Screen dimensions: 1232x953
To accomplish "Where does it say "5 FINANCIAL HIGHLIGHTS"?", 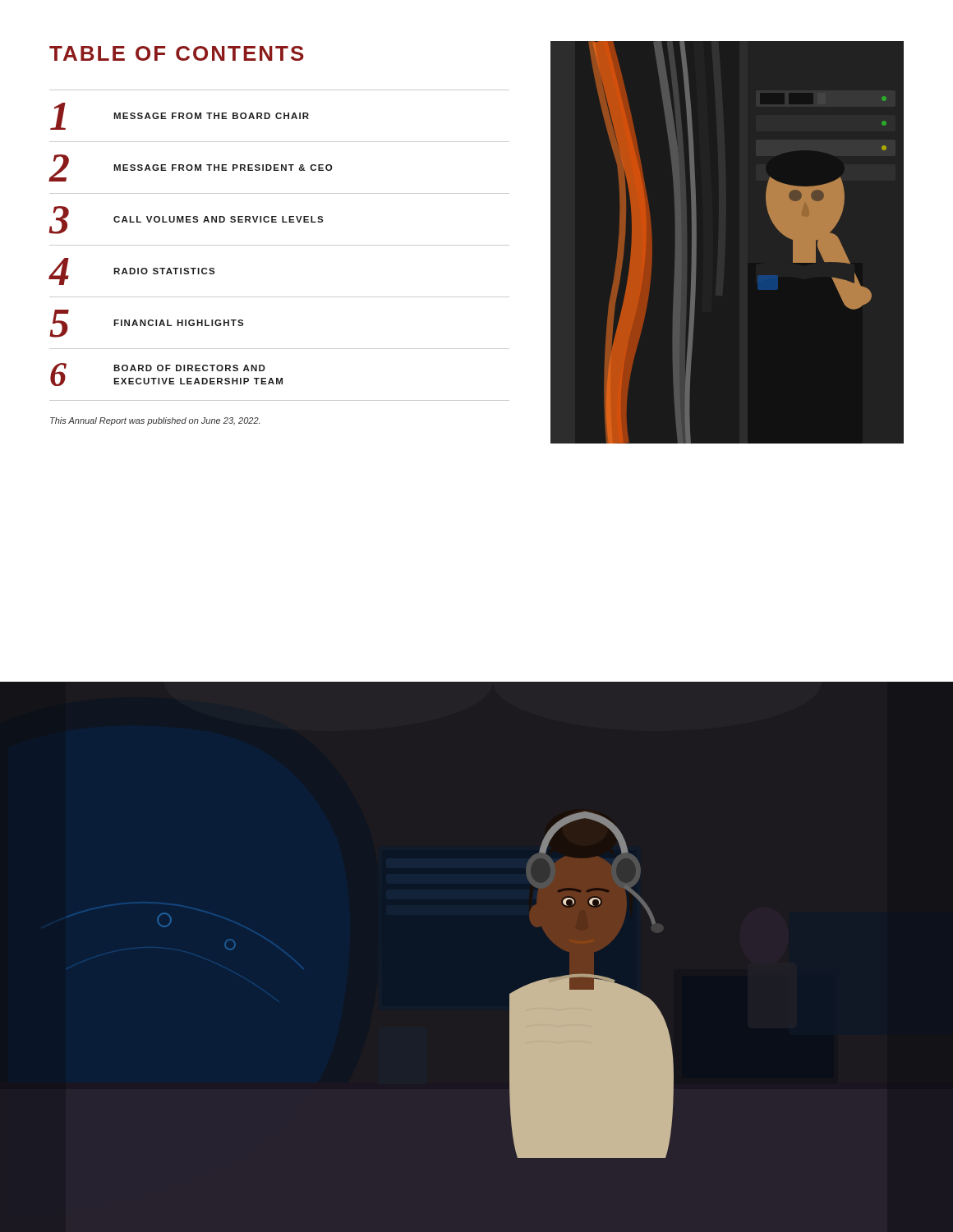I will (147, 323).
